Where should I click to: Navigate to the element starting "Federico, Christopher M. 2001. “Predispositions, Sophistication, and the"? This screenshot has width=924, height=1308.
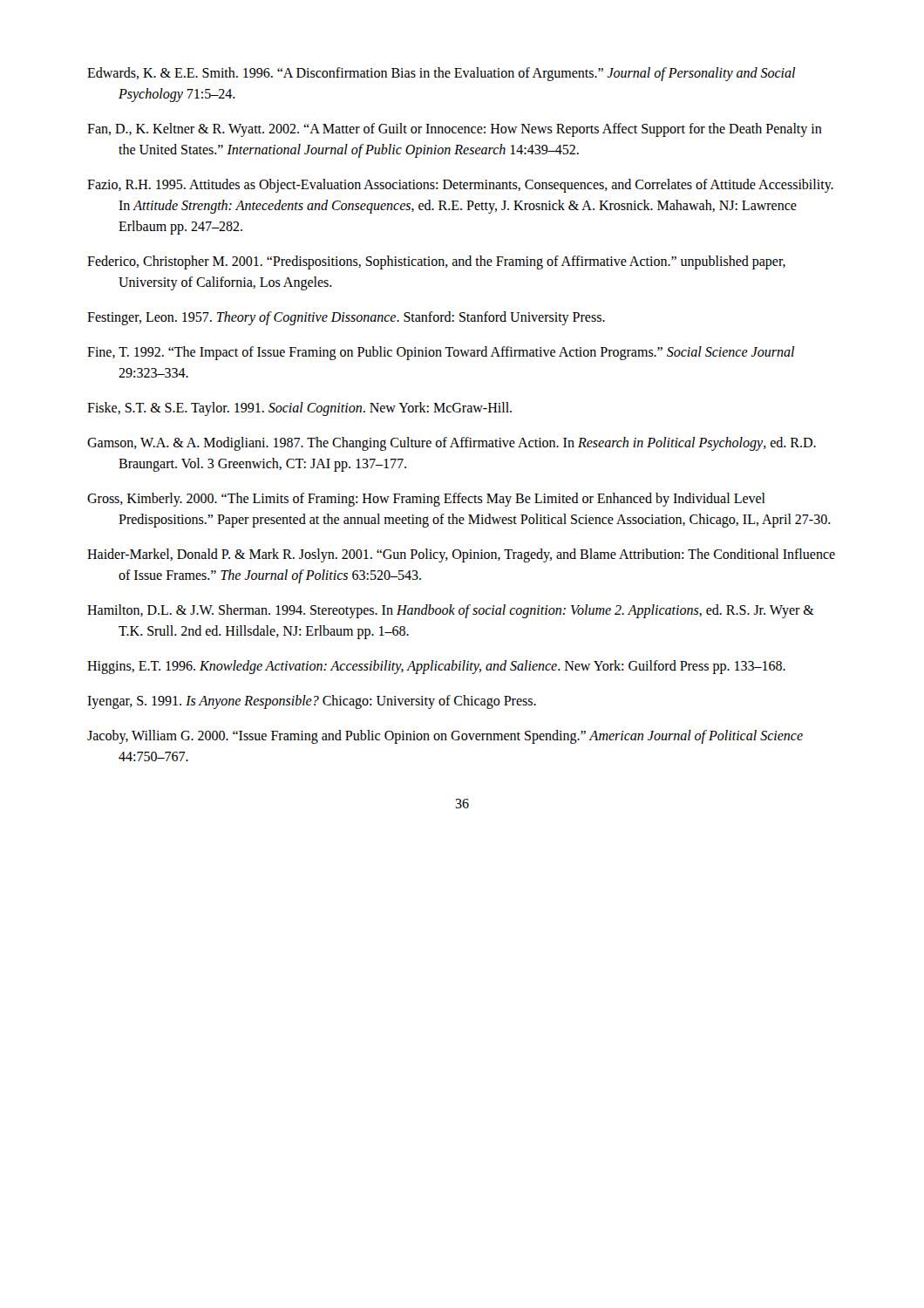pos(437,272)
